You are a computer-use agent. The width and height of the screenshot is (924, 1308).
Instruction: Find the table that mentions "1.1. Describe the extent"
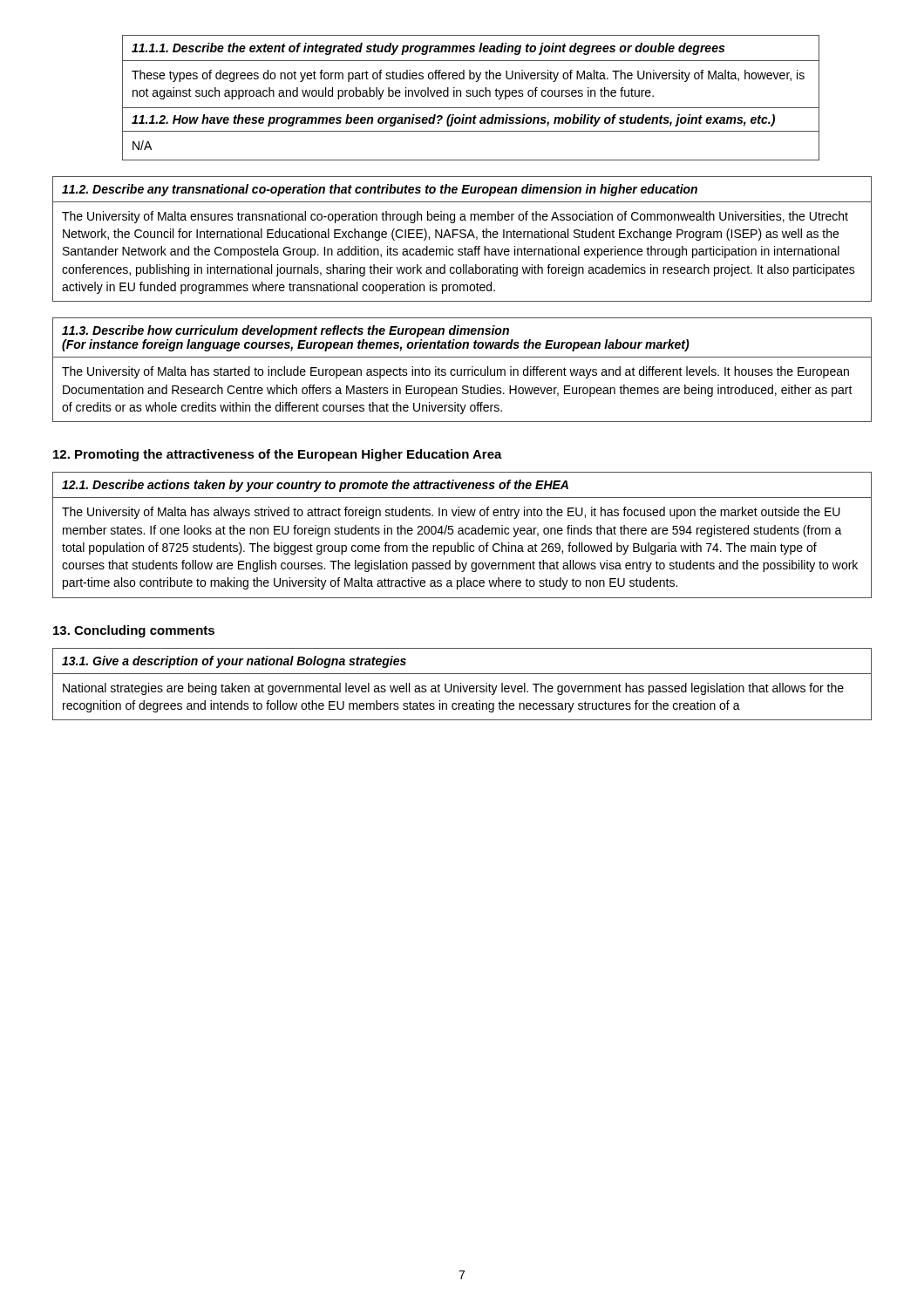(x=471, y=98)
